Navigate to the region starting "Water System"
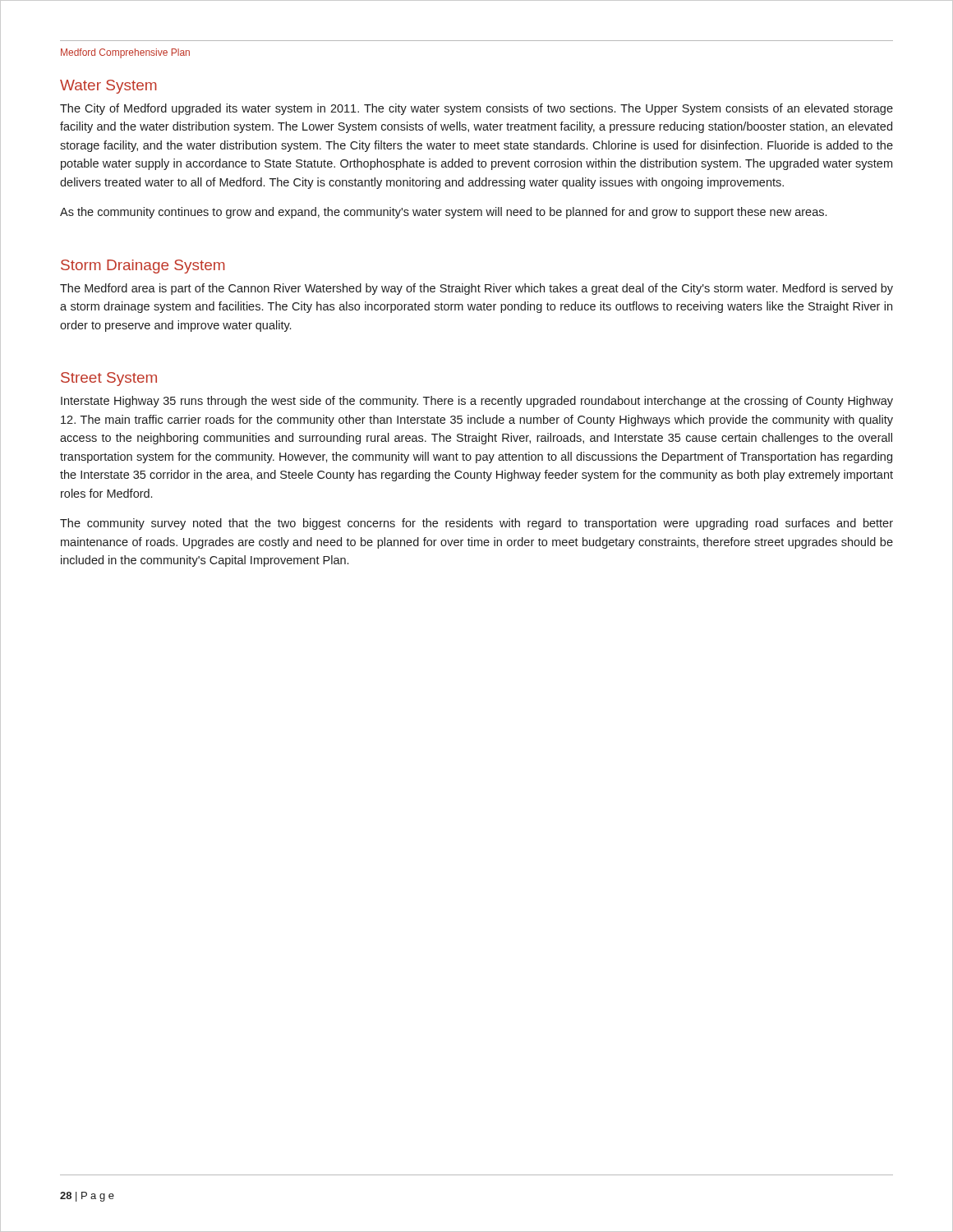 pyautogui.click(x=108, y=87)
